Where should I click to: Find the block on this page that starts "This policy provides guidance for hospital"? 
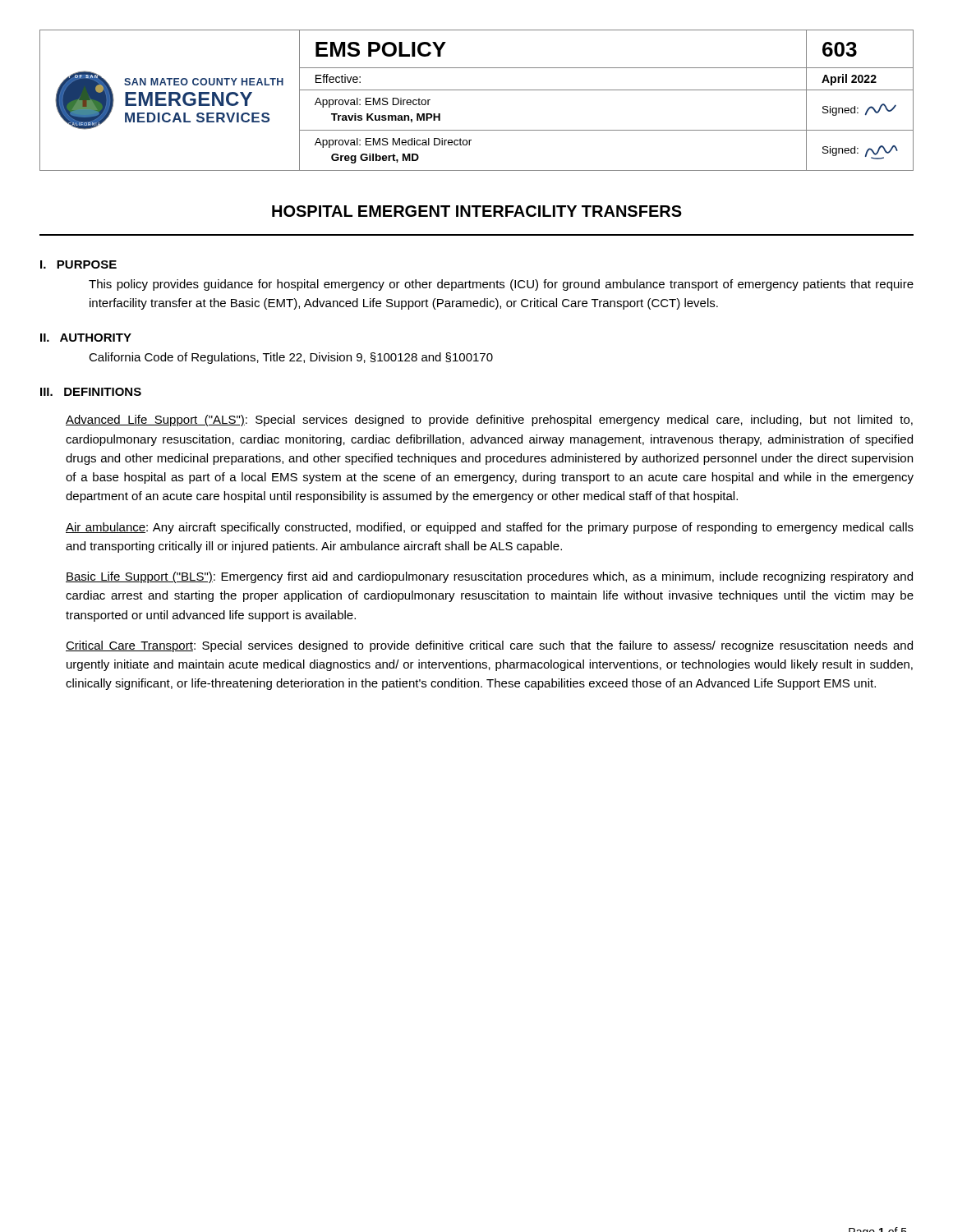501,293
